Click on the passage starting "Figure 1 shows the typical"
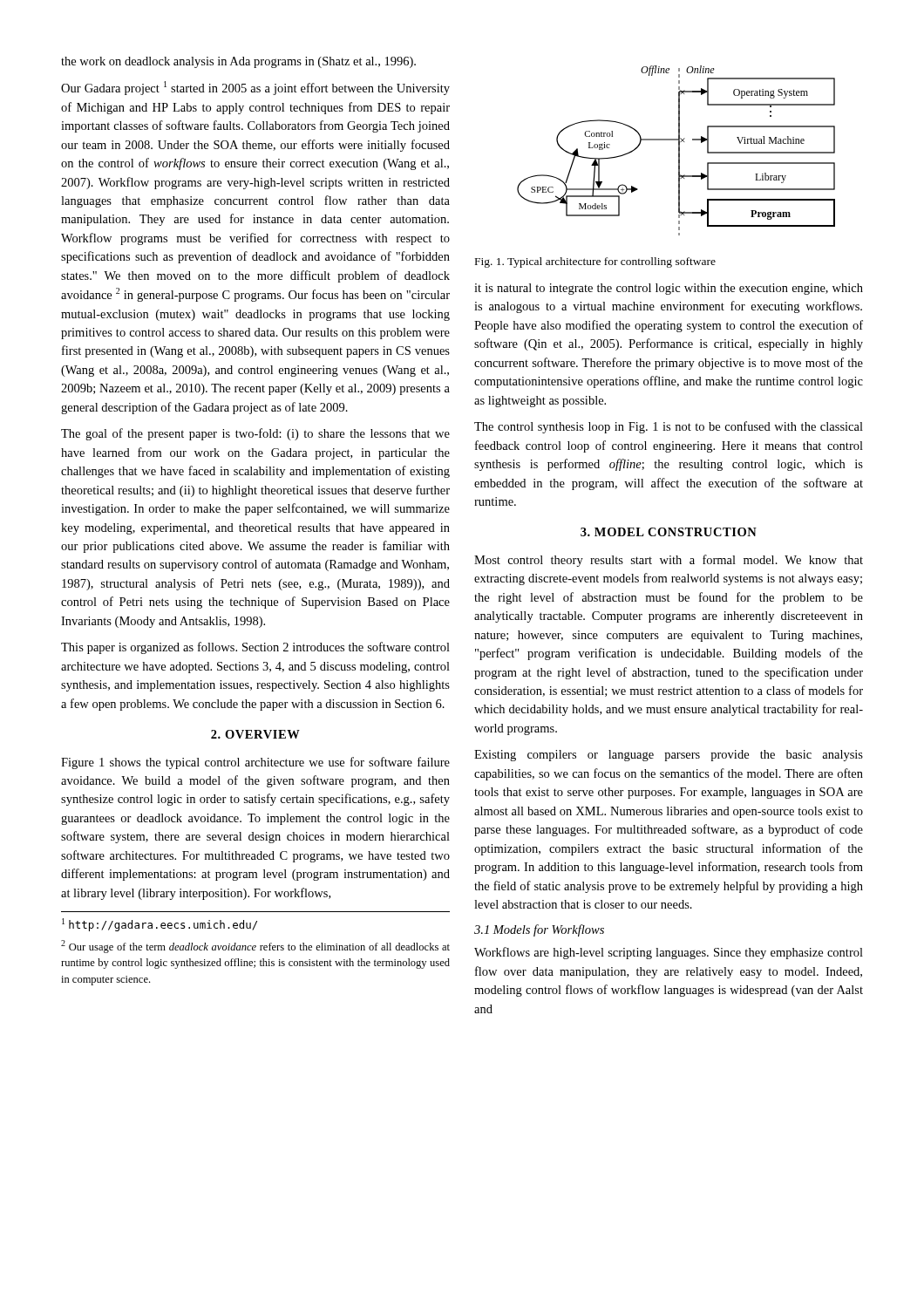The width and height of the screenshot is (924, 1308). (255, 828)
